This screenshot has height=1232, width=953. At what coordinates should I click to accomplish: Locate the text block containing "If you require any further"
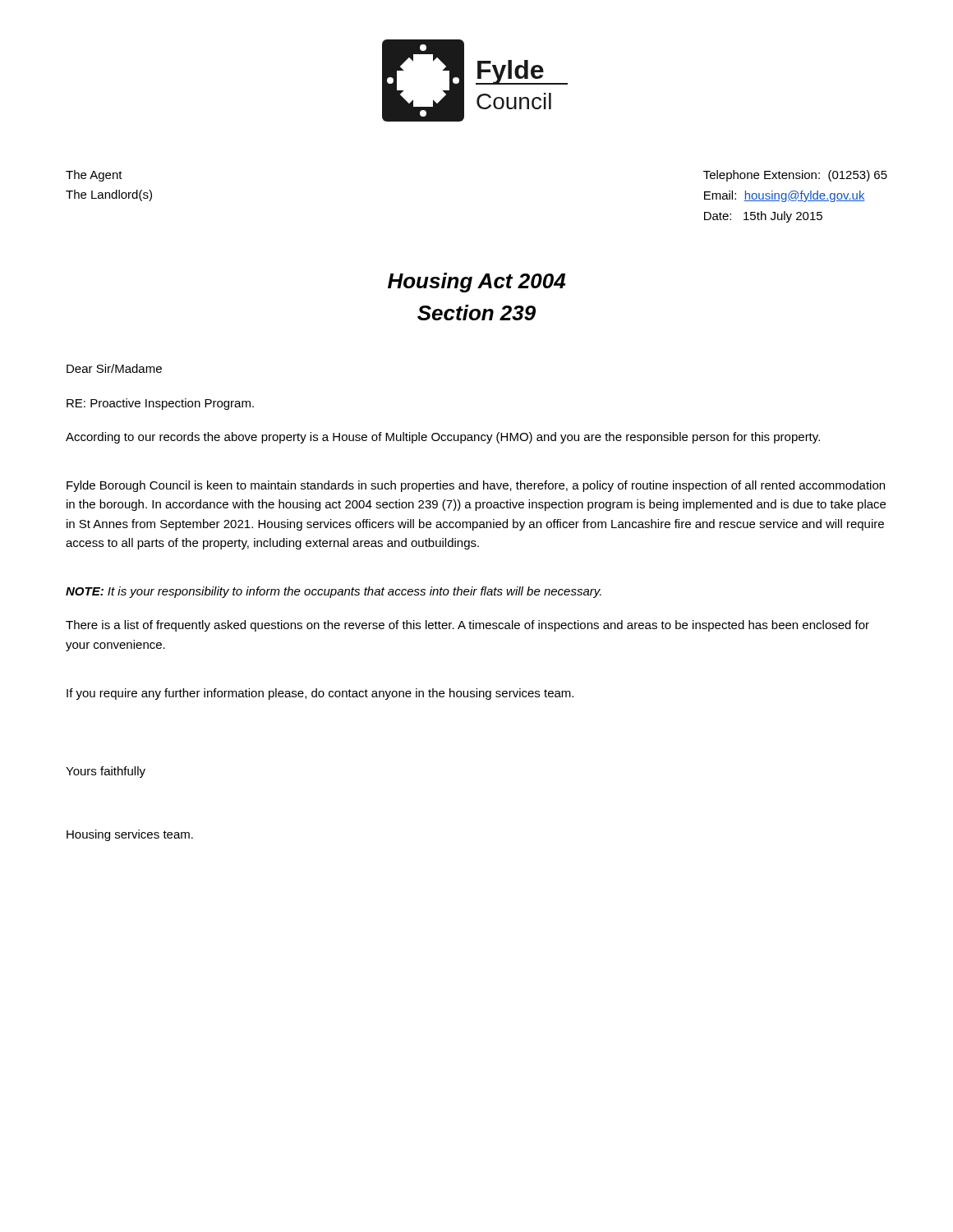click(320, 693)
